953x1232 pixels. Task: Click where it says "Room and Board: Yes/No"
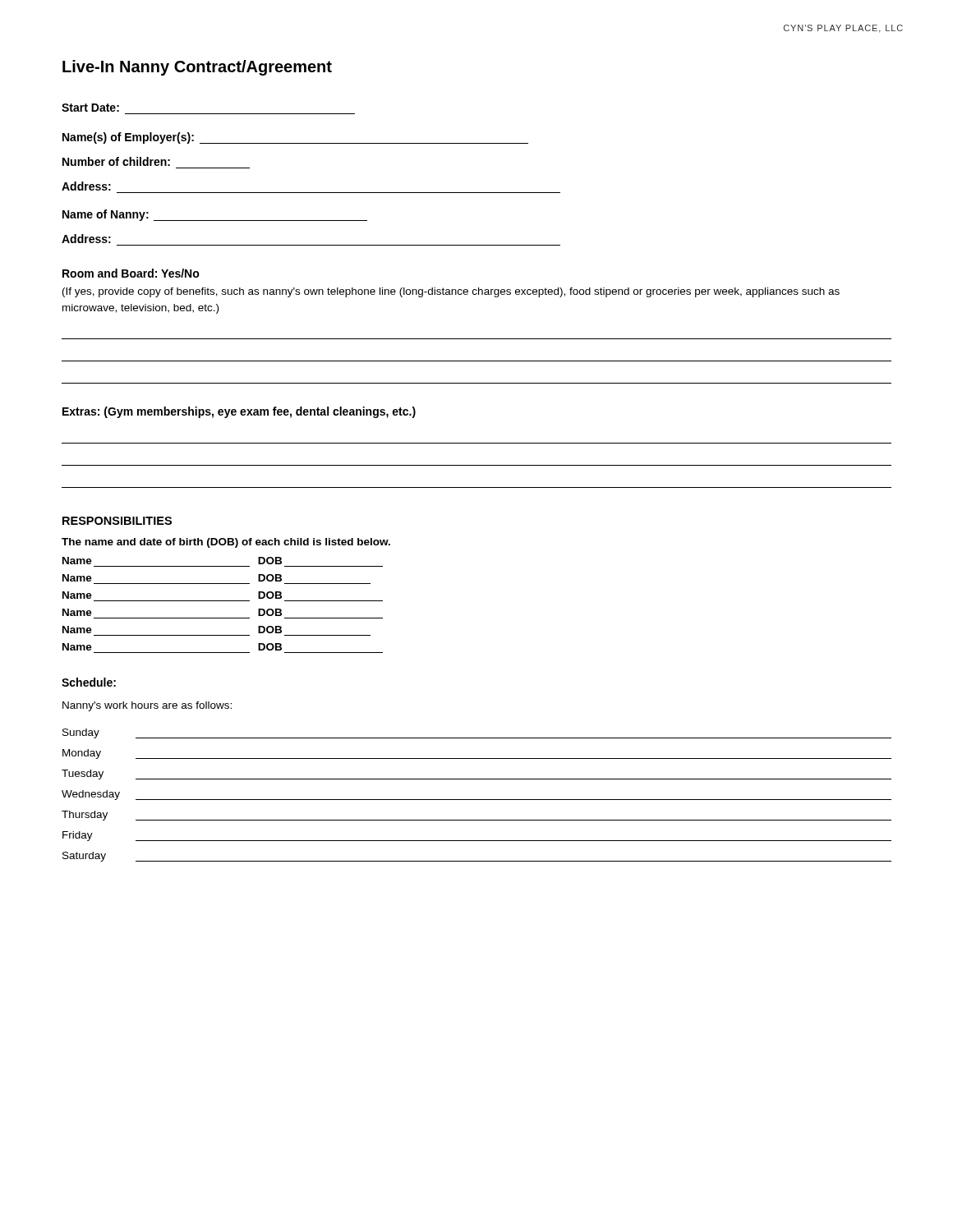pyautogui.click(x=131, y=274)
